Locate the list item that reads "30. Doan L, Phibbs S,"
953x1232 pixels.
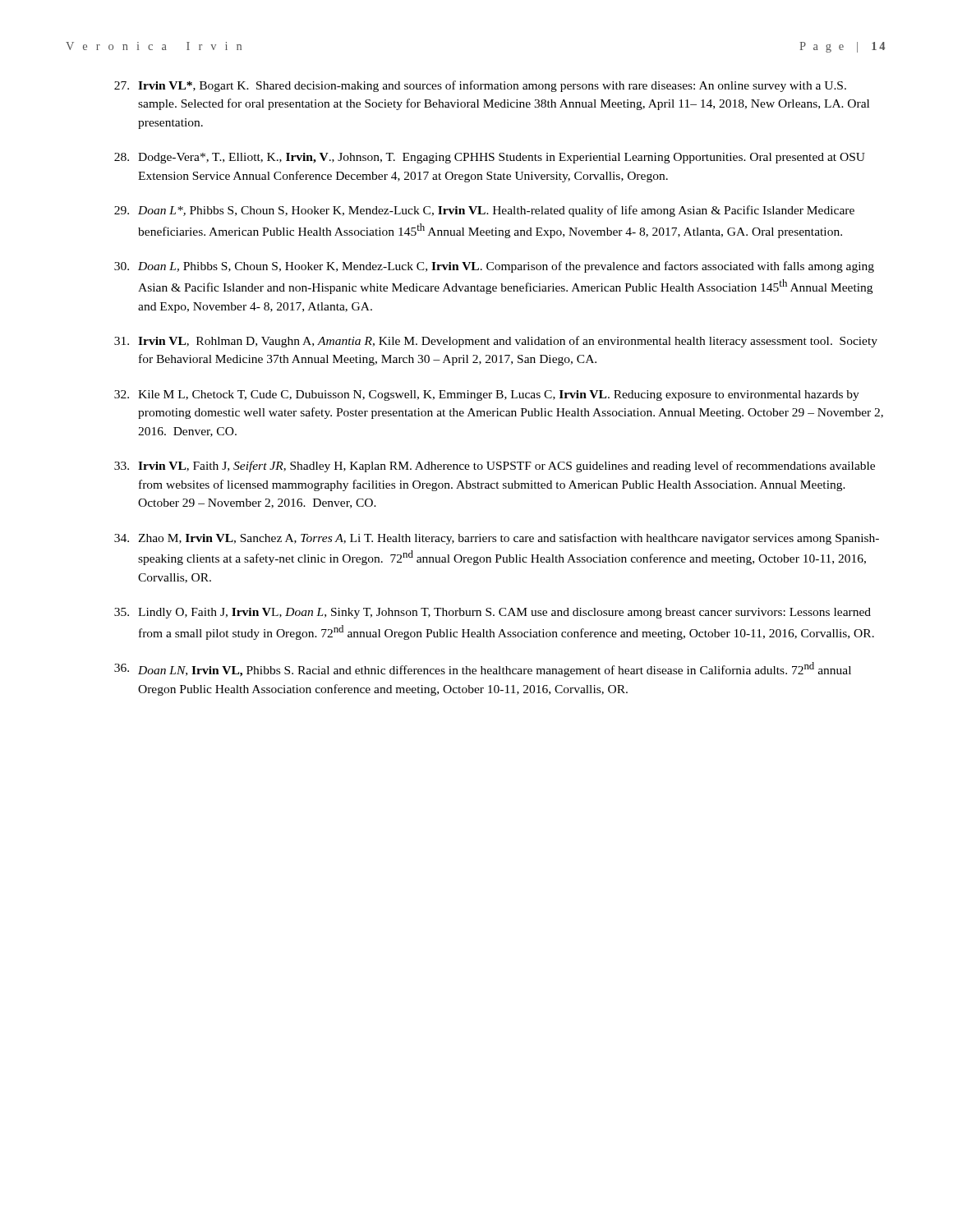pyautogui.click(x=491, y=286)
